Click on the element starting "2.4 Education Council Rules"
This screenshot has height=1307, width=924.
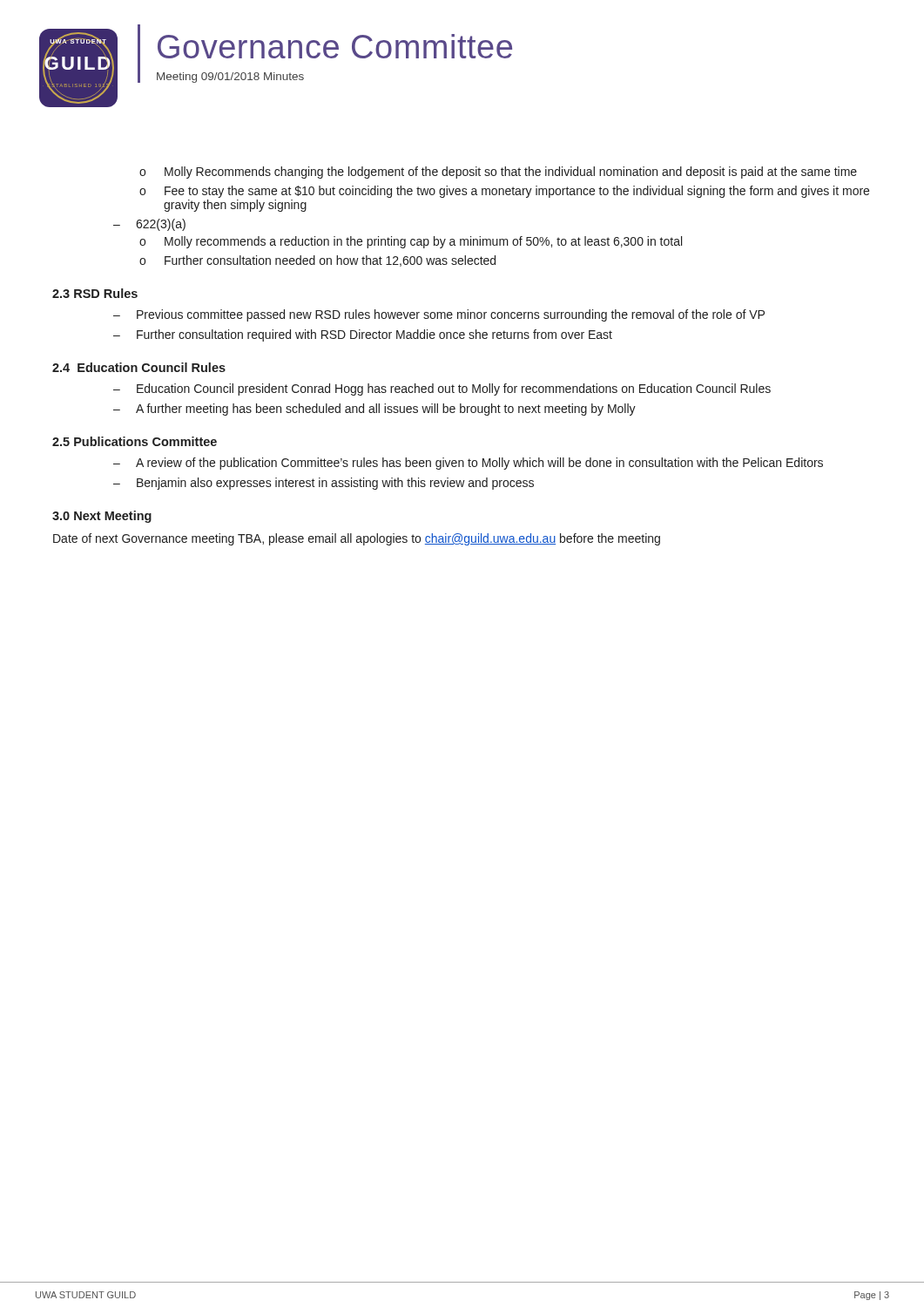[x=139, y=368]
